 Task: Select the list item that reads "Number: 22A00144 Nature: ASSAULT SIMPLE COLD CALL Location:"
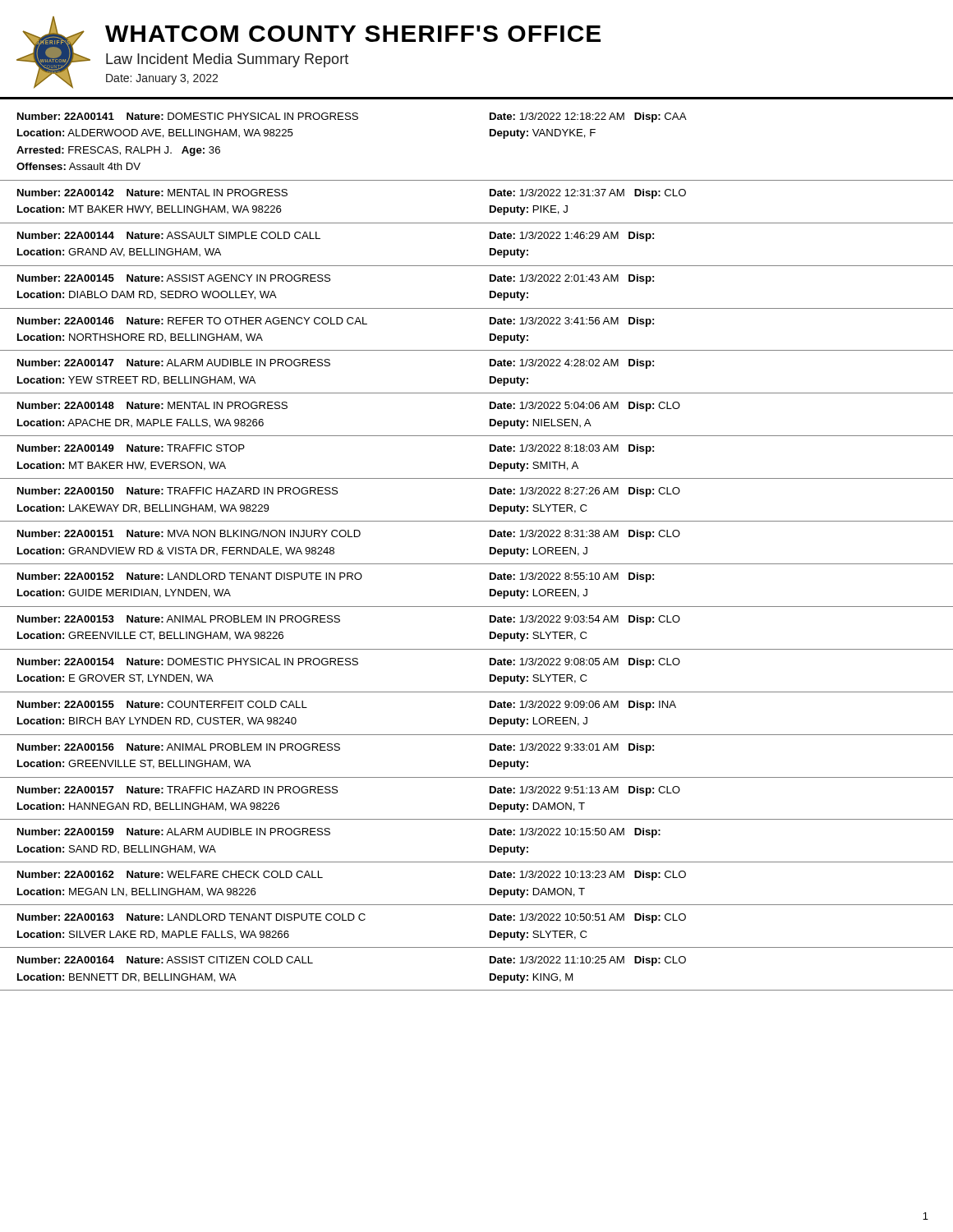click(71, 237)
